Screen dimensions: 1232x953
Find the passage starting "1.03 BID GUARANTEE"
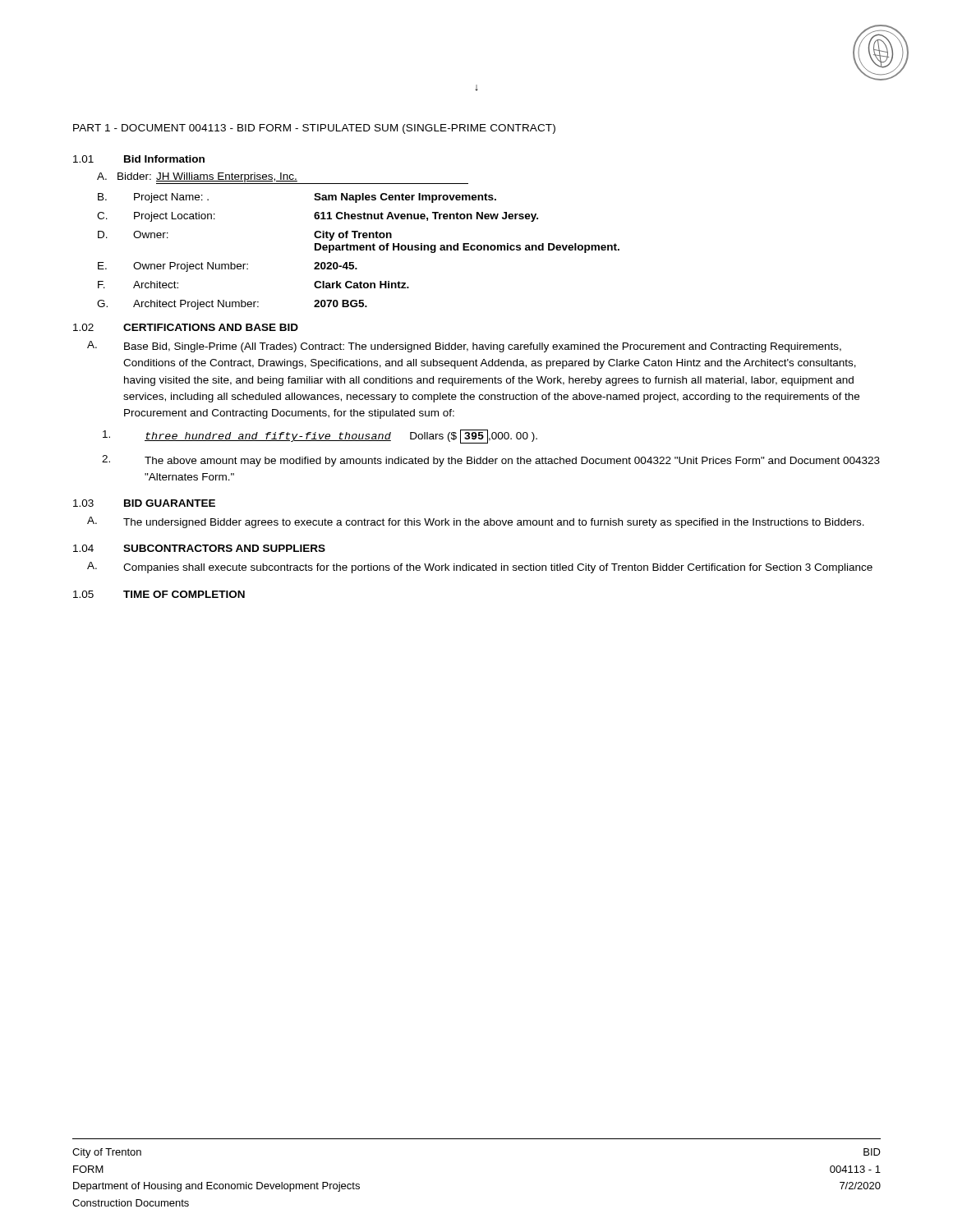144,503
